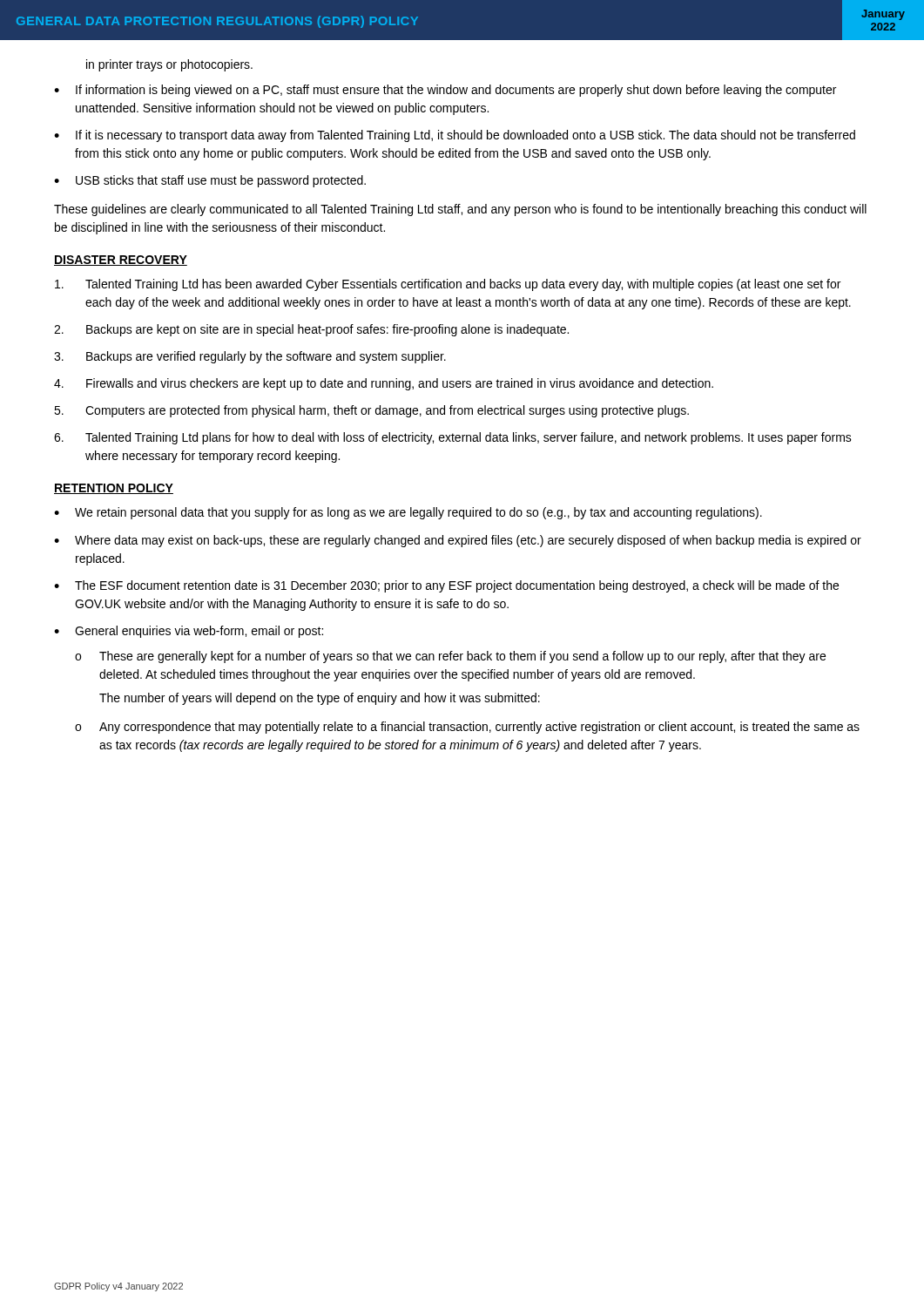Select the text with the text "in printer trays or photocopiers."
The image size is (924, 1307).
(x=169, y=65)
